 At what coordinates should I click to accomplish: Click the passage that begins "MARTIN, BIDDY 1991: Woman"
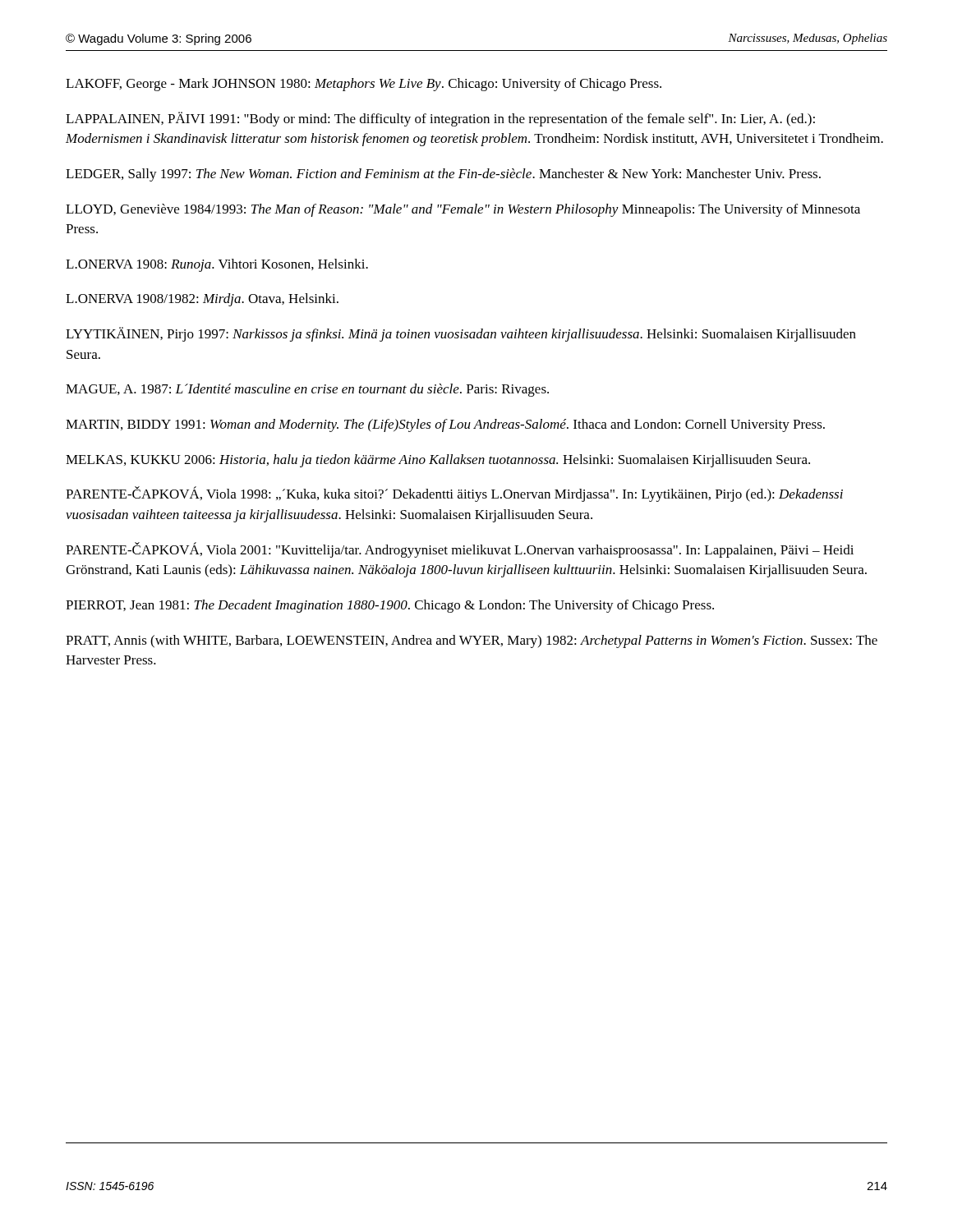pyautogui.click(x=446, y=424)
